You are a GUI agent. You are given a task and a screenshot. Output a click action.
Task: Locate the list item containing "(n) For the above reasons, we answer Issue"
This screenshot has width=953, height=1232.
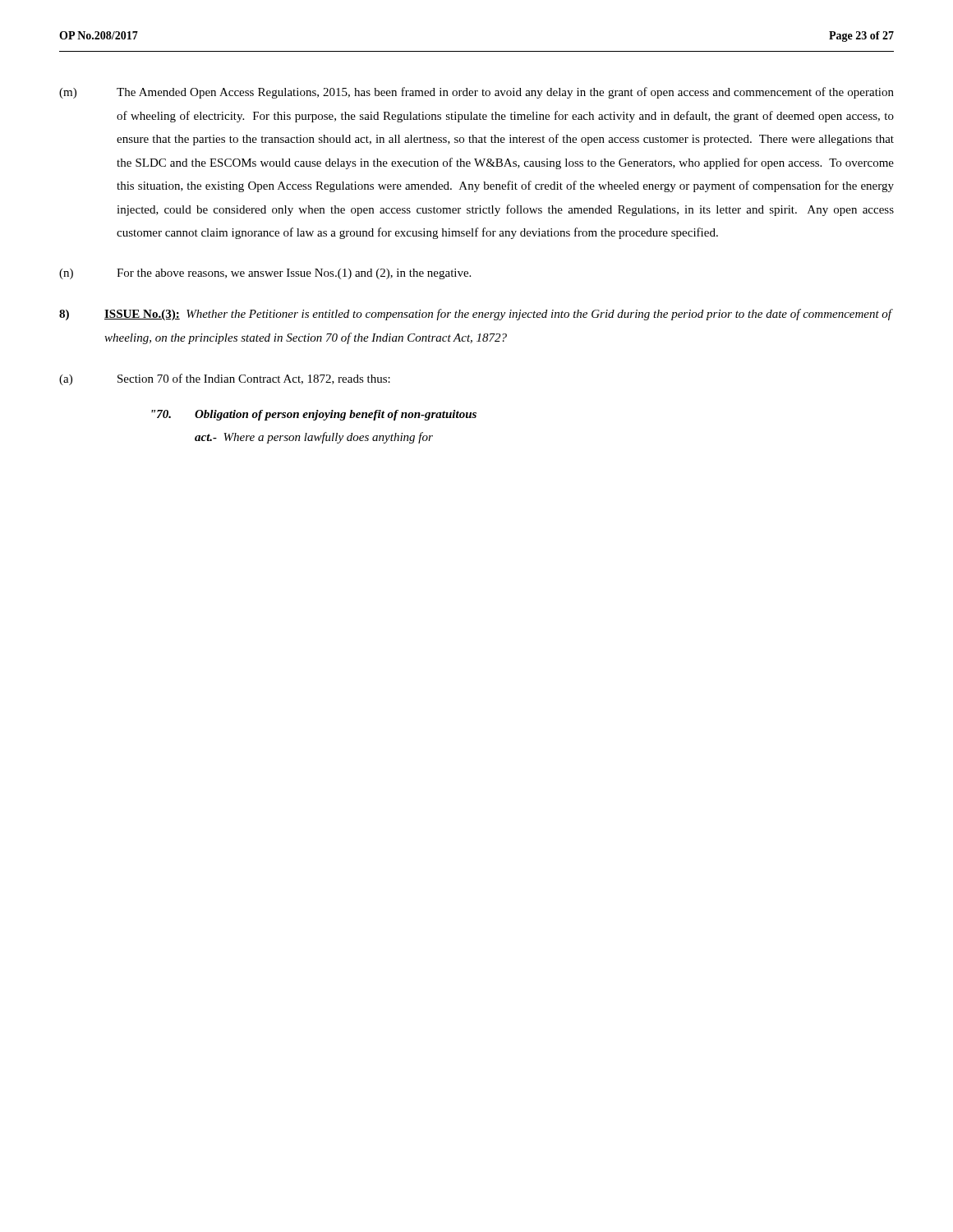pos(476,273)
